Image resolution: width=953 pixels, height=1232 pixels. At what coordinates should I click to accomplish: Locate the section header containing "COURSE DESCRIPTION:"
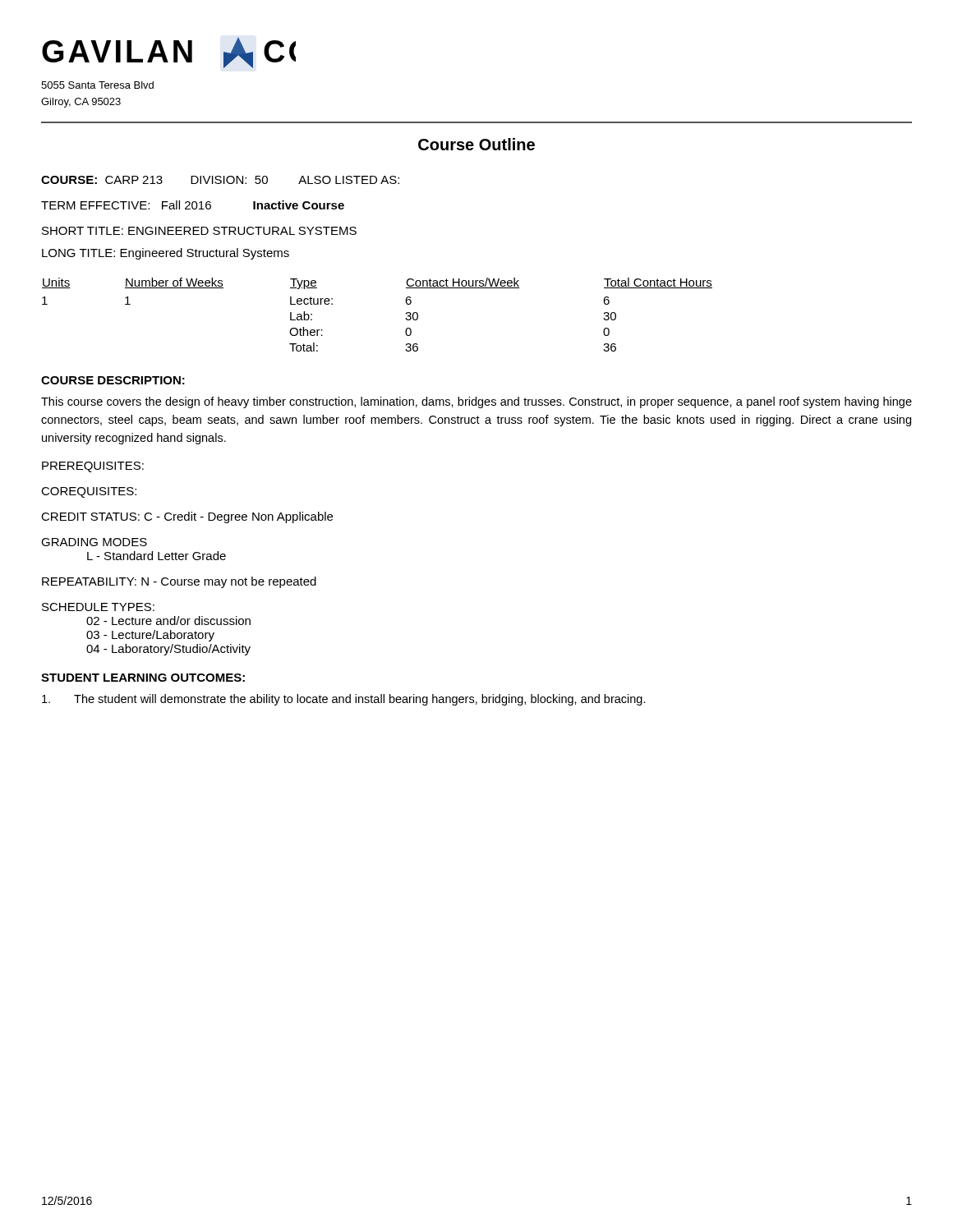(x=113, y=380)
